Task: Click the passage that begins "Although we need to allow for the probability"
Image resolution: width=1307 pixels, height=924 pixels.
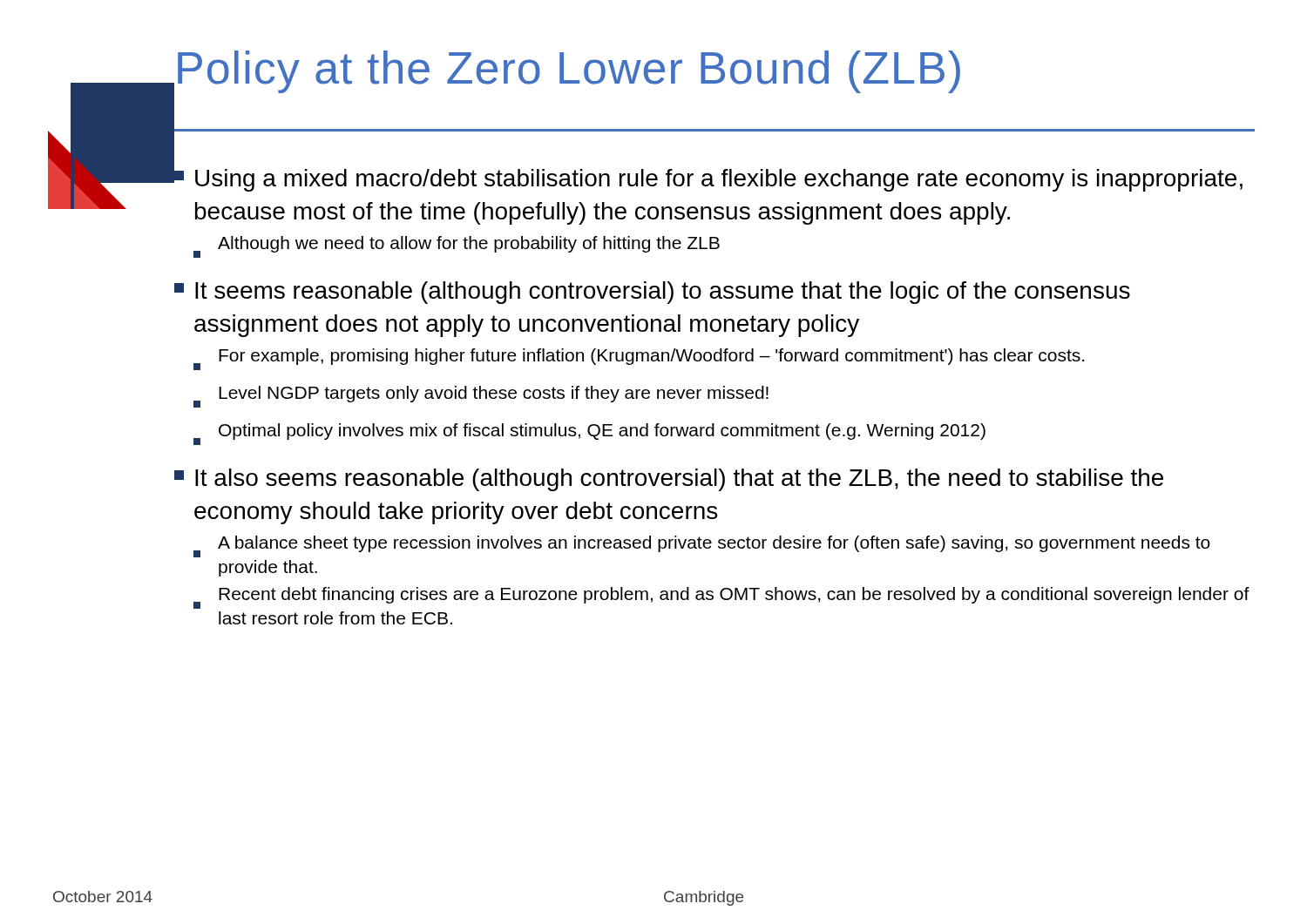Action: 724,248
